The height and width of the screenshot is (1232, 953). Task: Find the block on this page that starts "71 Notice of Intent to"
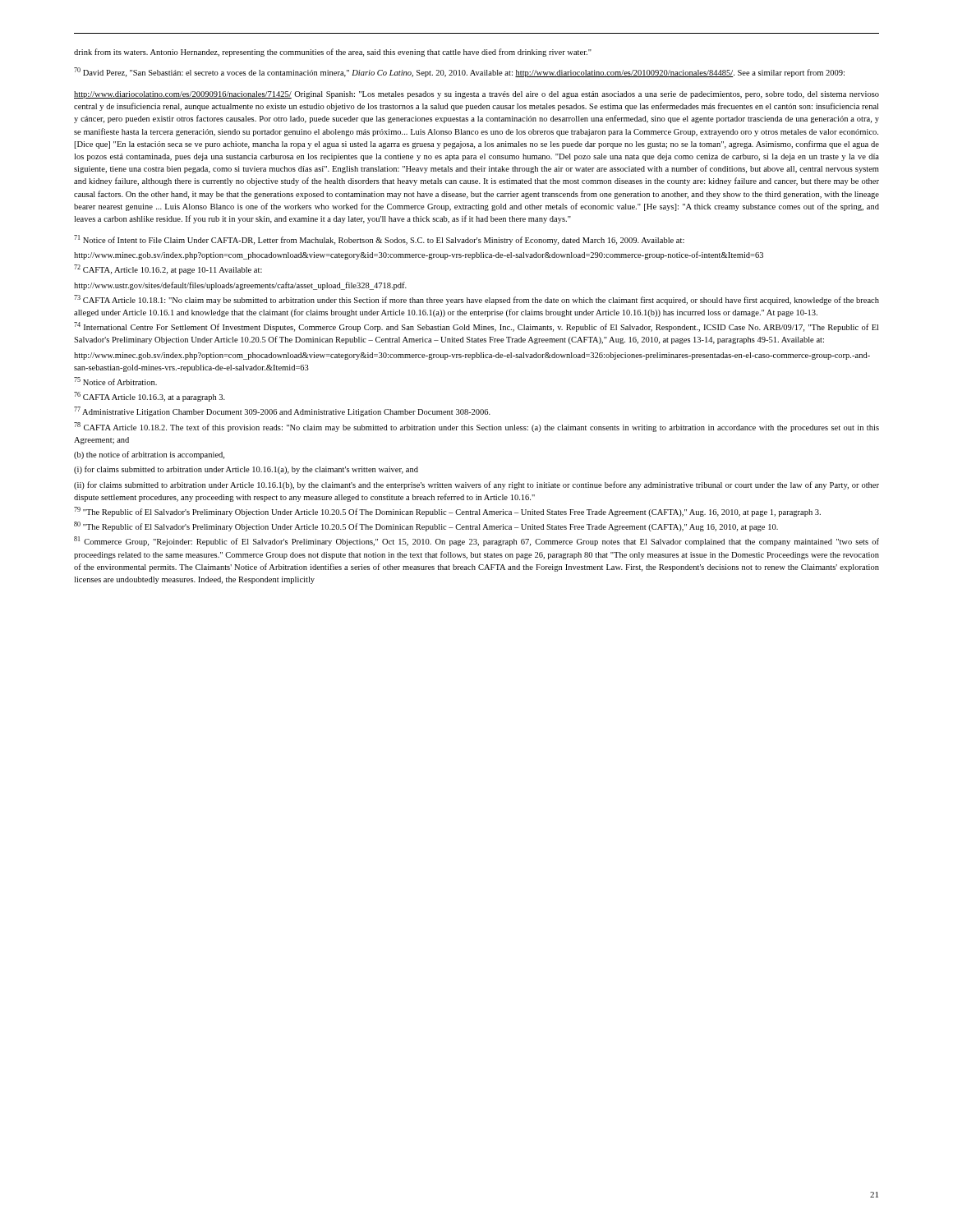pyautogui.click(x=476, y=248)
